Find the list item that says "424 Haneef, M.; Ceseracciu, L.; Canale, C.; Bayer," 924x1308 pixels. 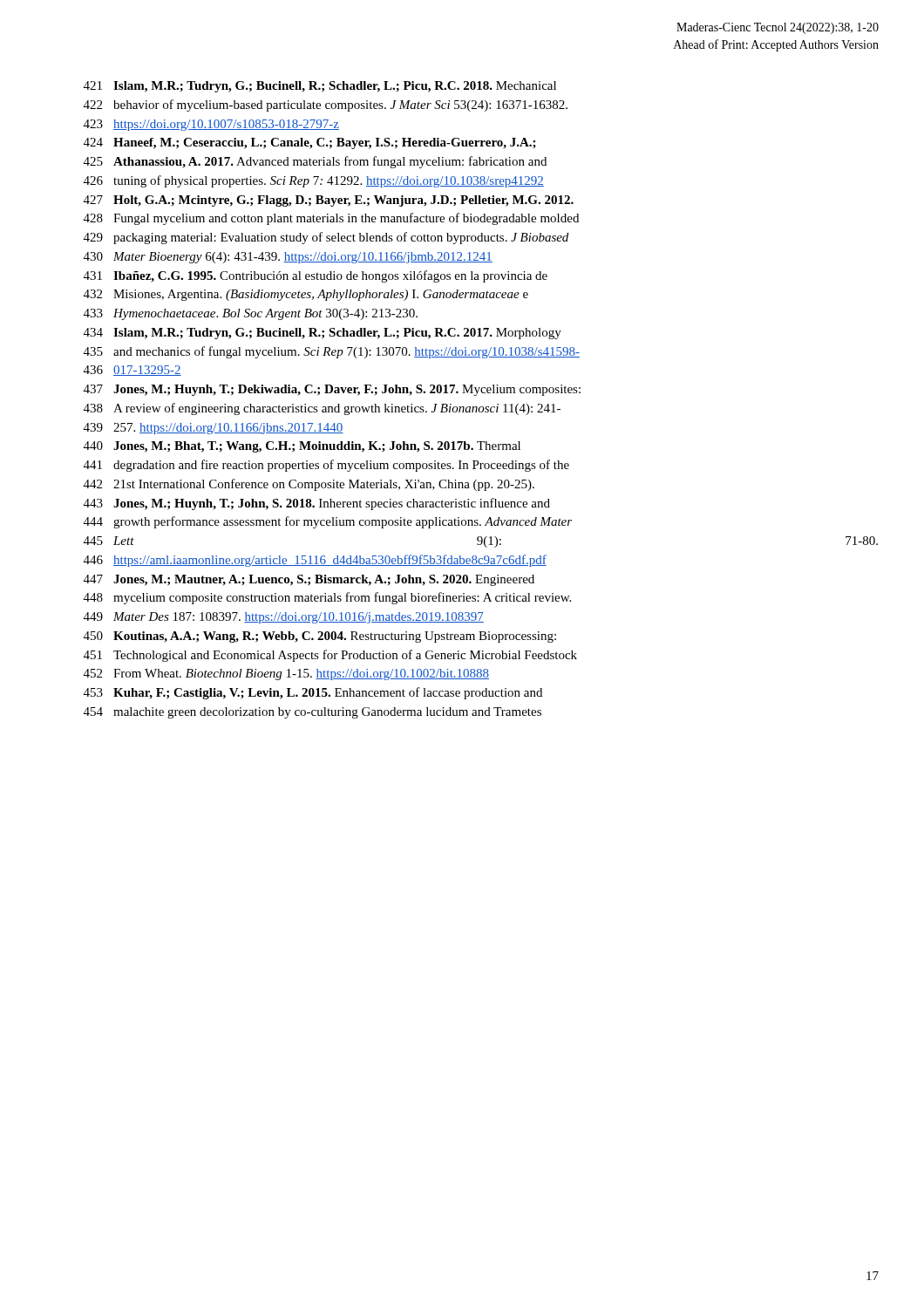471,143
